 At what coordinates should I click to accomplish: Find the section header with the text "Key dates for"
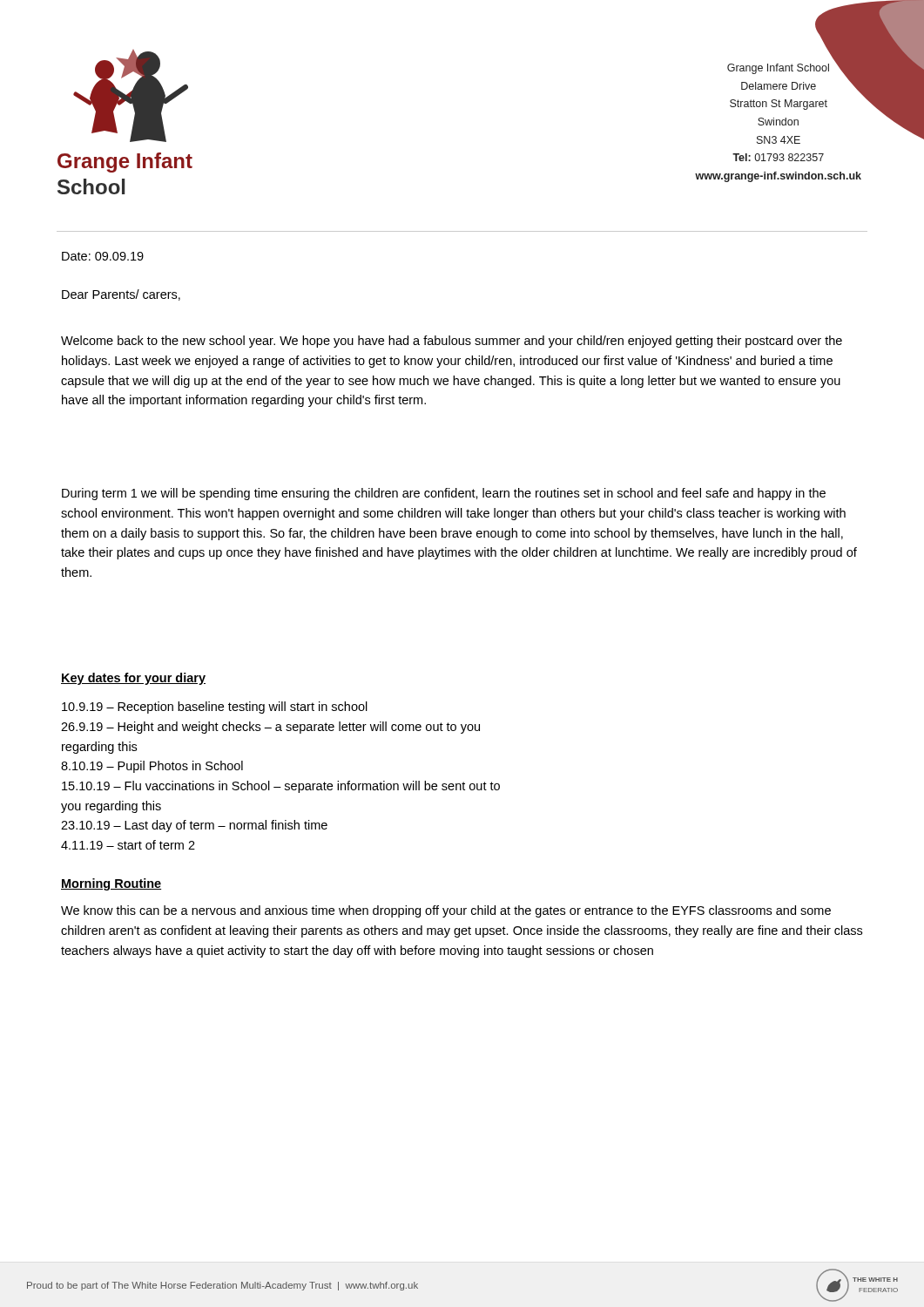pos(133,678)
